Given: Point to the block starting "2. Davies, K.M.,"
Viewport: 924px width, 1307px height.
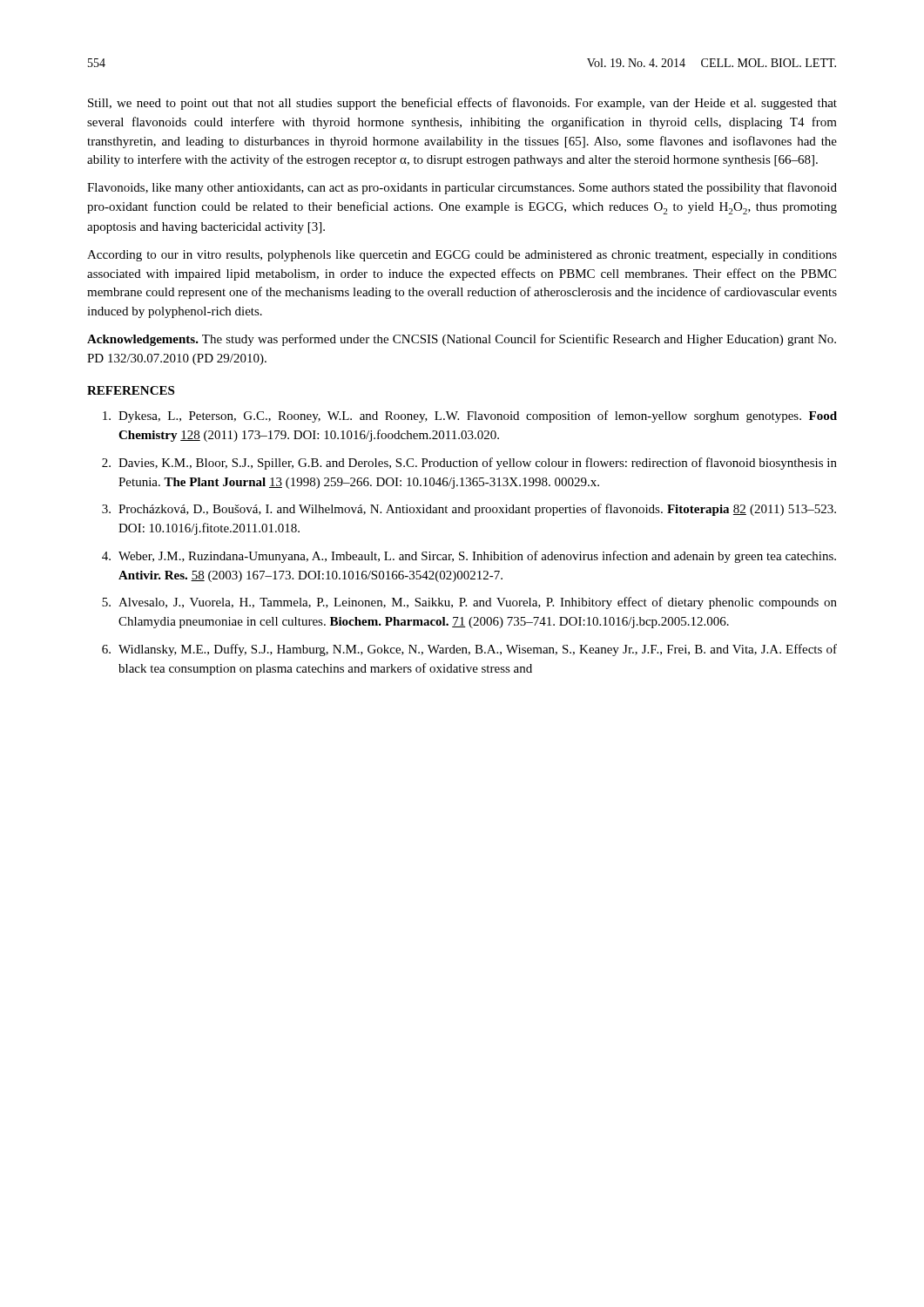Looking at the screenshot, I should click(x=462, y=473).
